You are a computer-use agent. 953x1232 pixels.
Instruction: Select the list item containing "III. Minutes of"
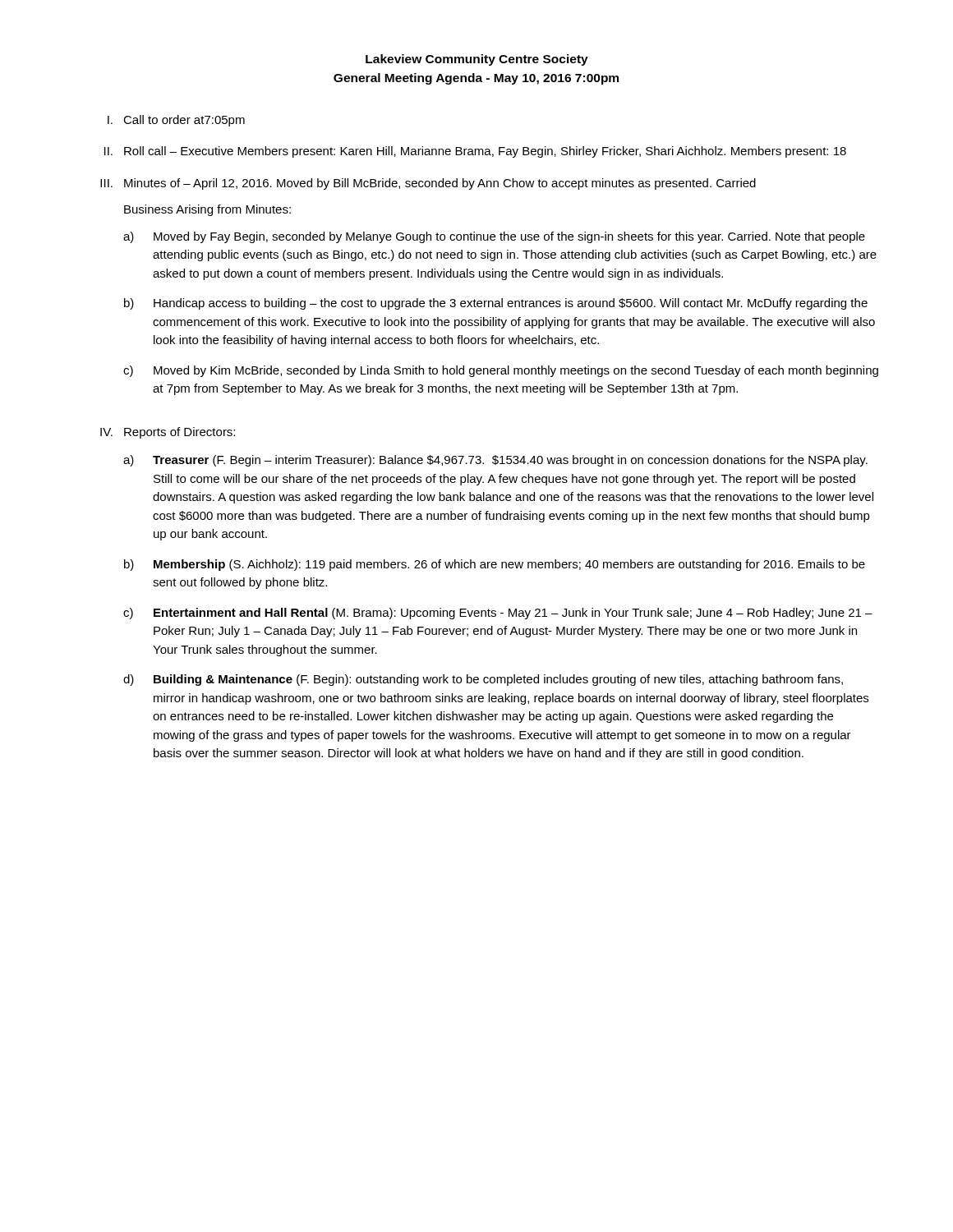476,292
